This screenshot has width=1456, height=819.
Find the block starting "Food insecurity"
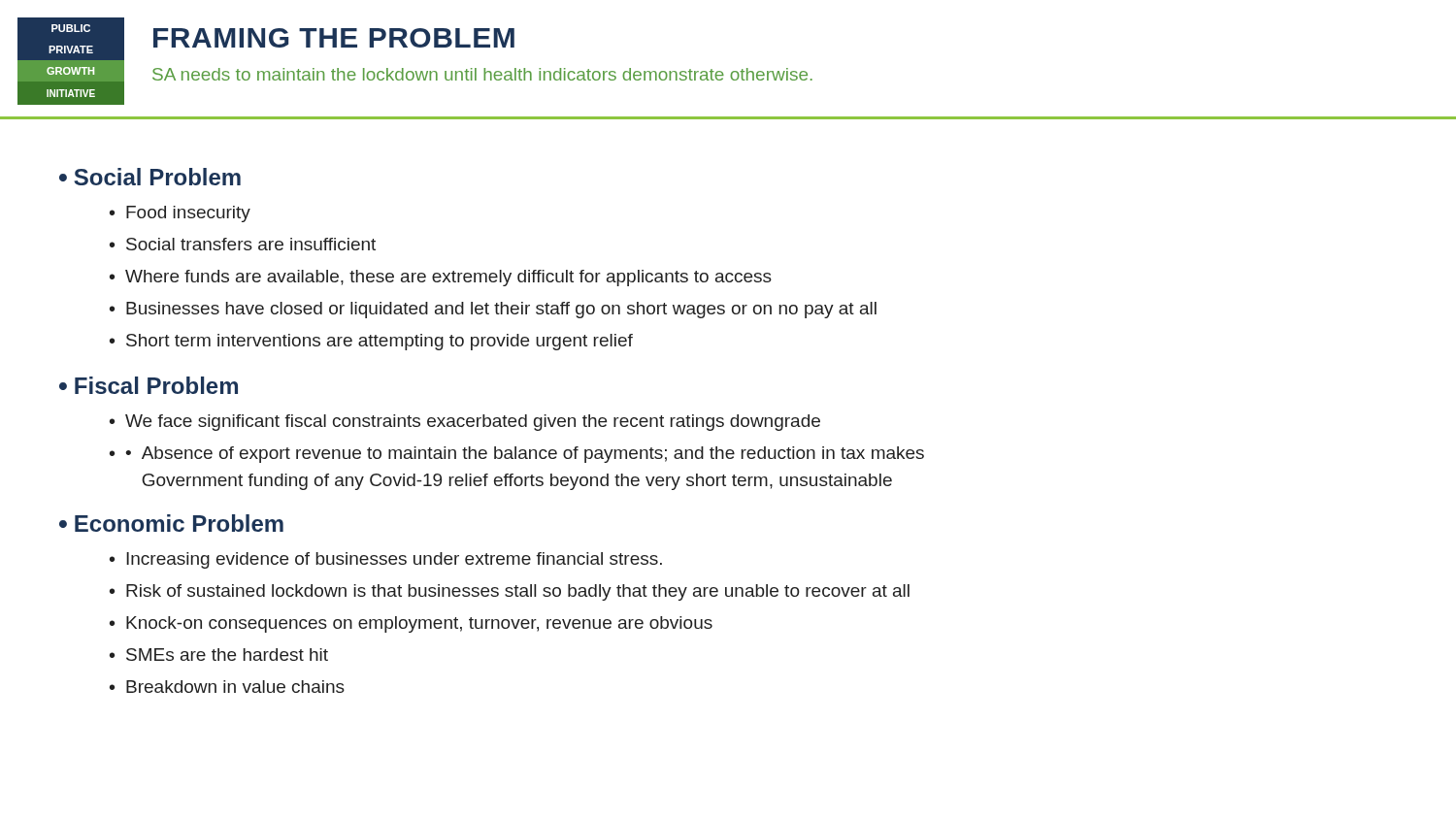(x=188, y=212)
